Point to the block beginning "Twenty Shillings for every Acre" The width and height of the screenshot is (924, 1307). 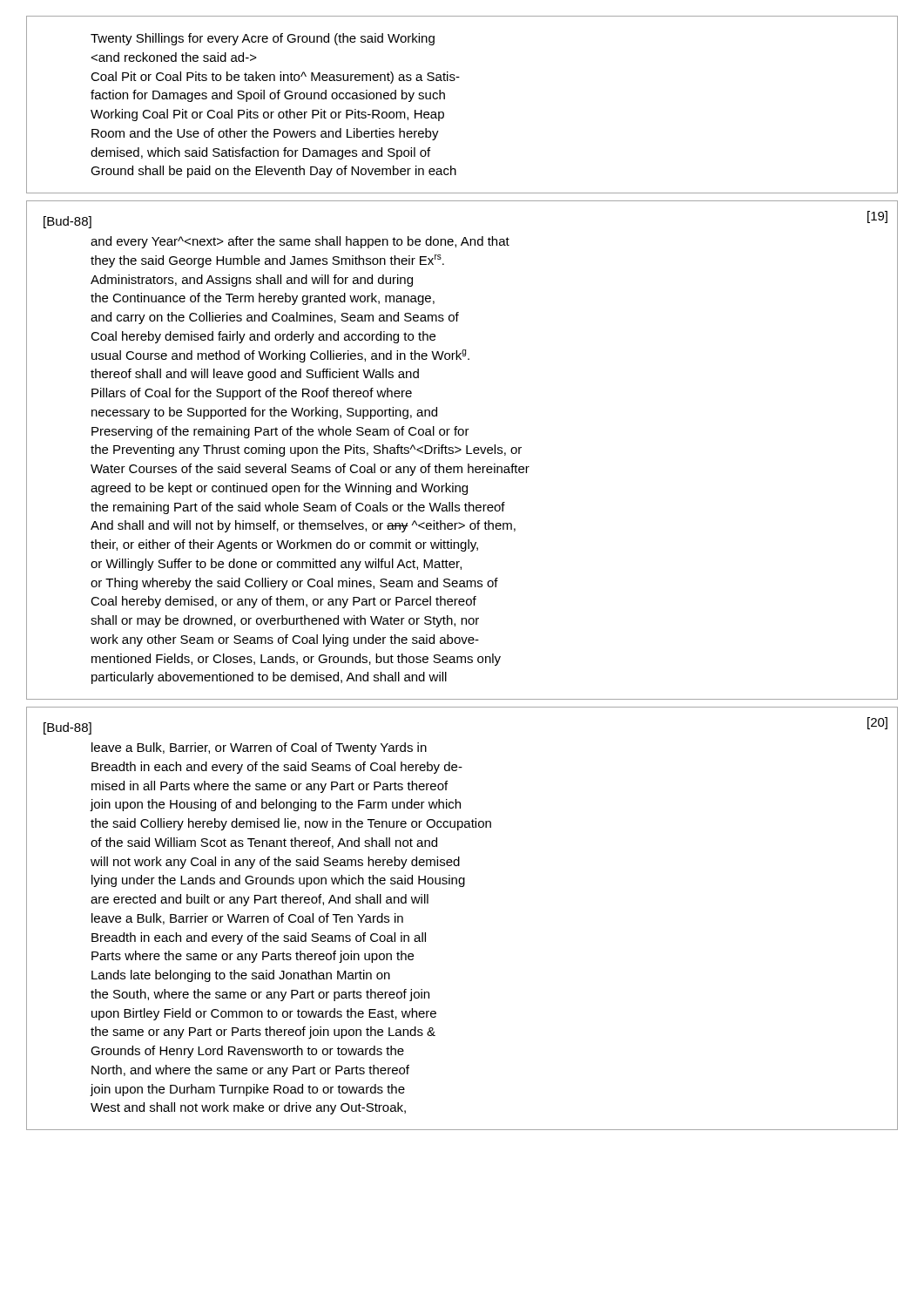pos(263,39)
